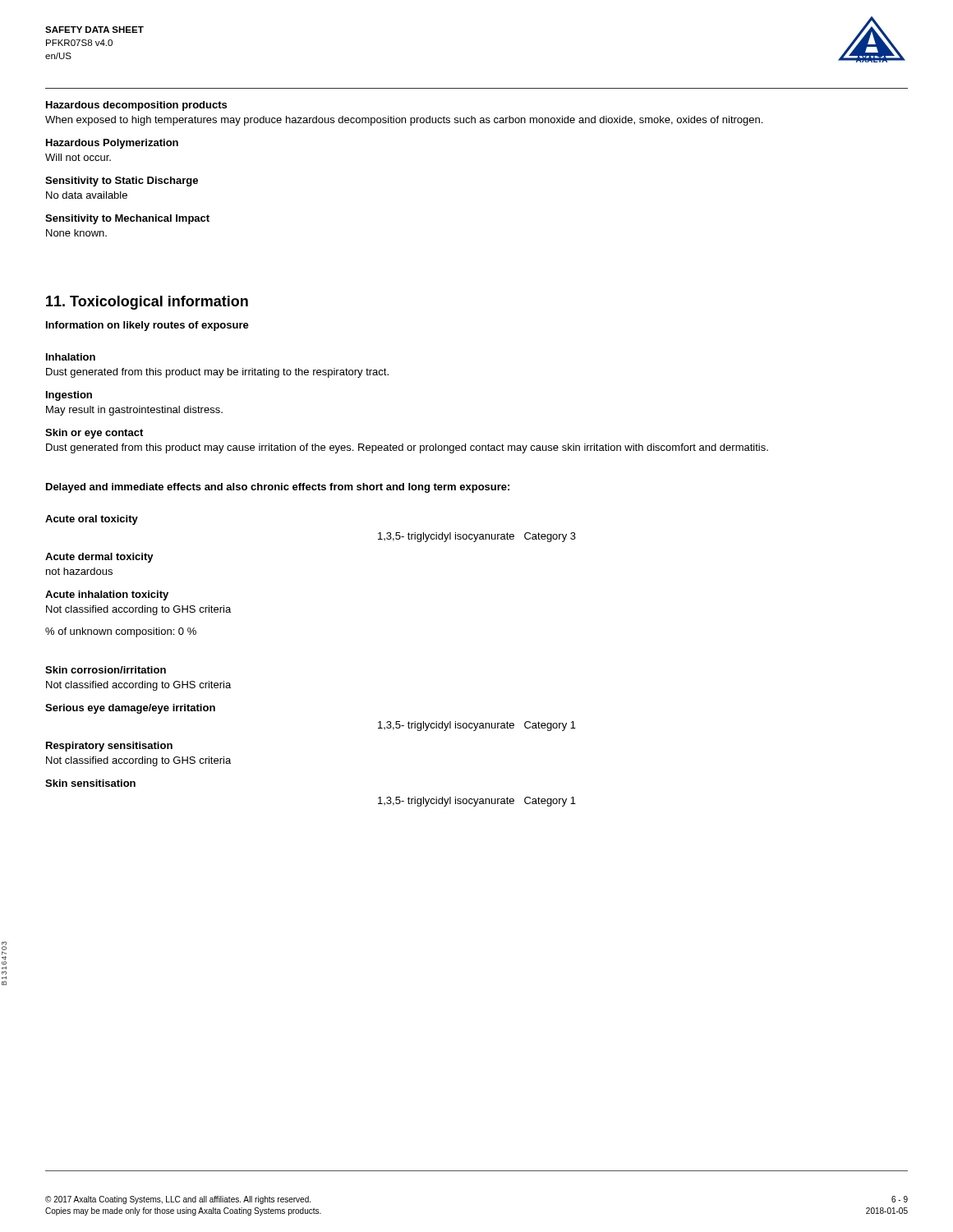Locate the text starting "Information on likely routes of exposure"

[147, 326]
